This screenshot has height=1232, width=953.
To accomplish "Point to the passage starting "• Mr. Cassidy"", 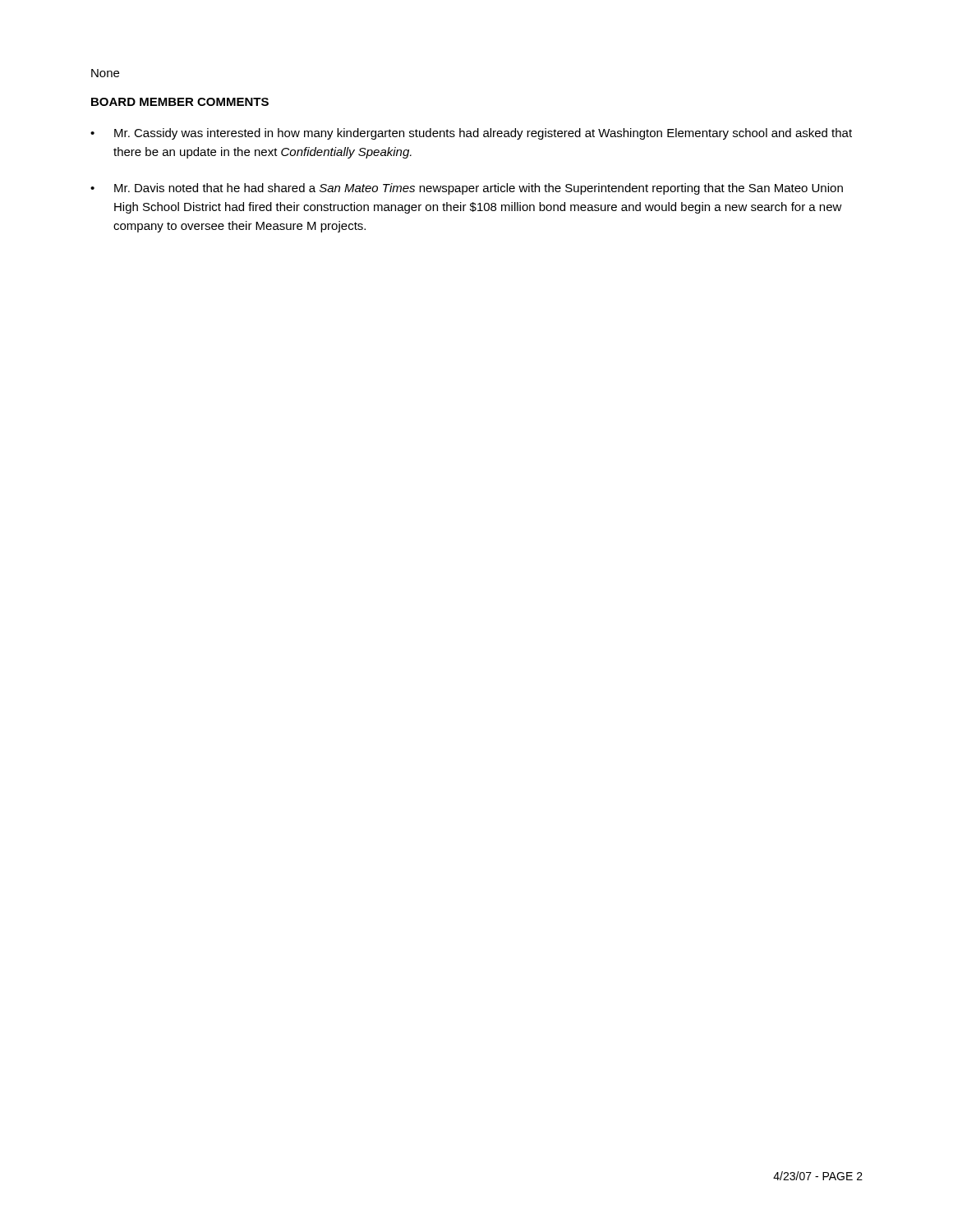I will (476, 142).
